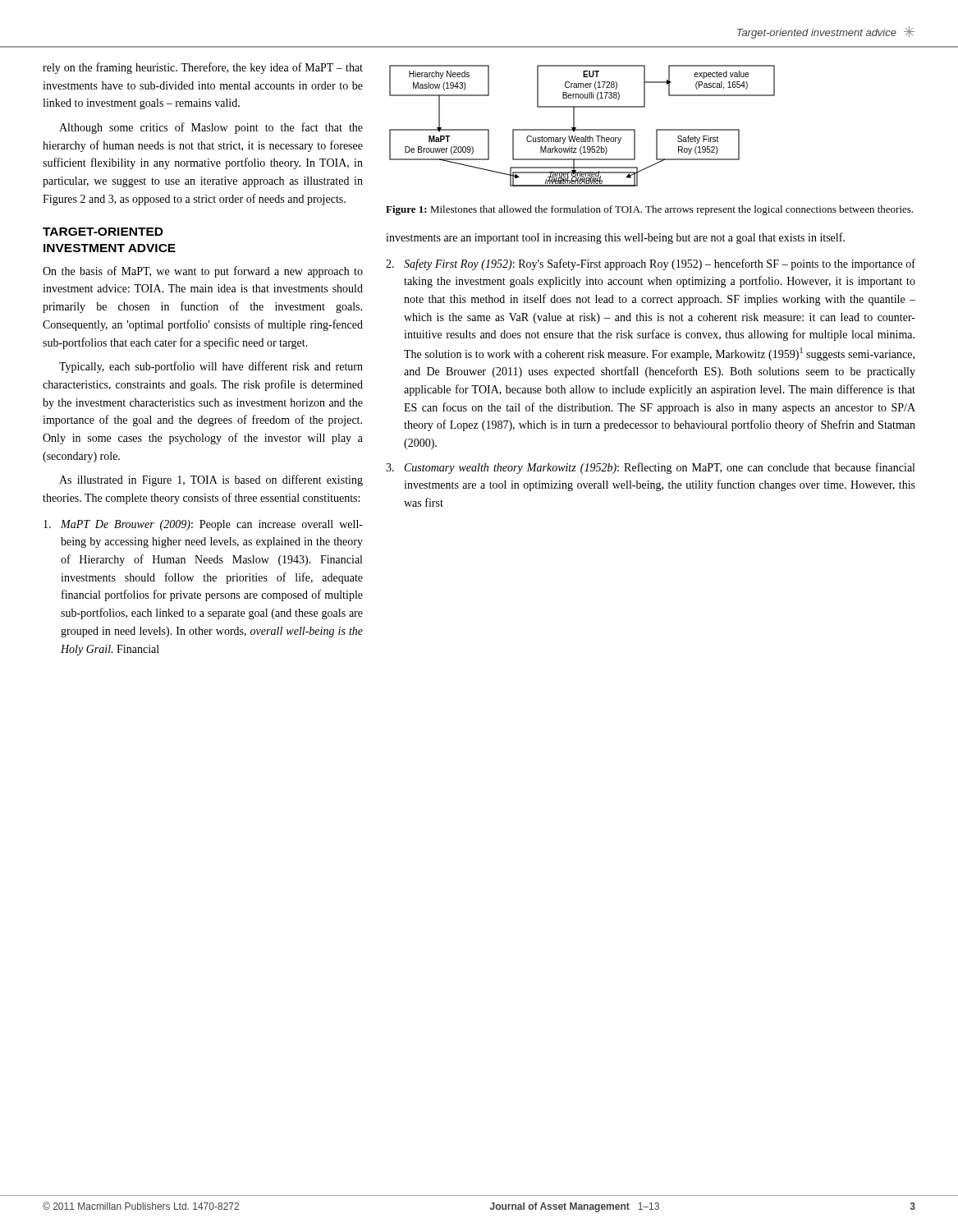The width and height of the screenshot is (958, 1232).
Task: Click the passage that begins "3. Customary wealth"
Action: click(x=651, y=486)
